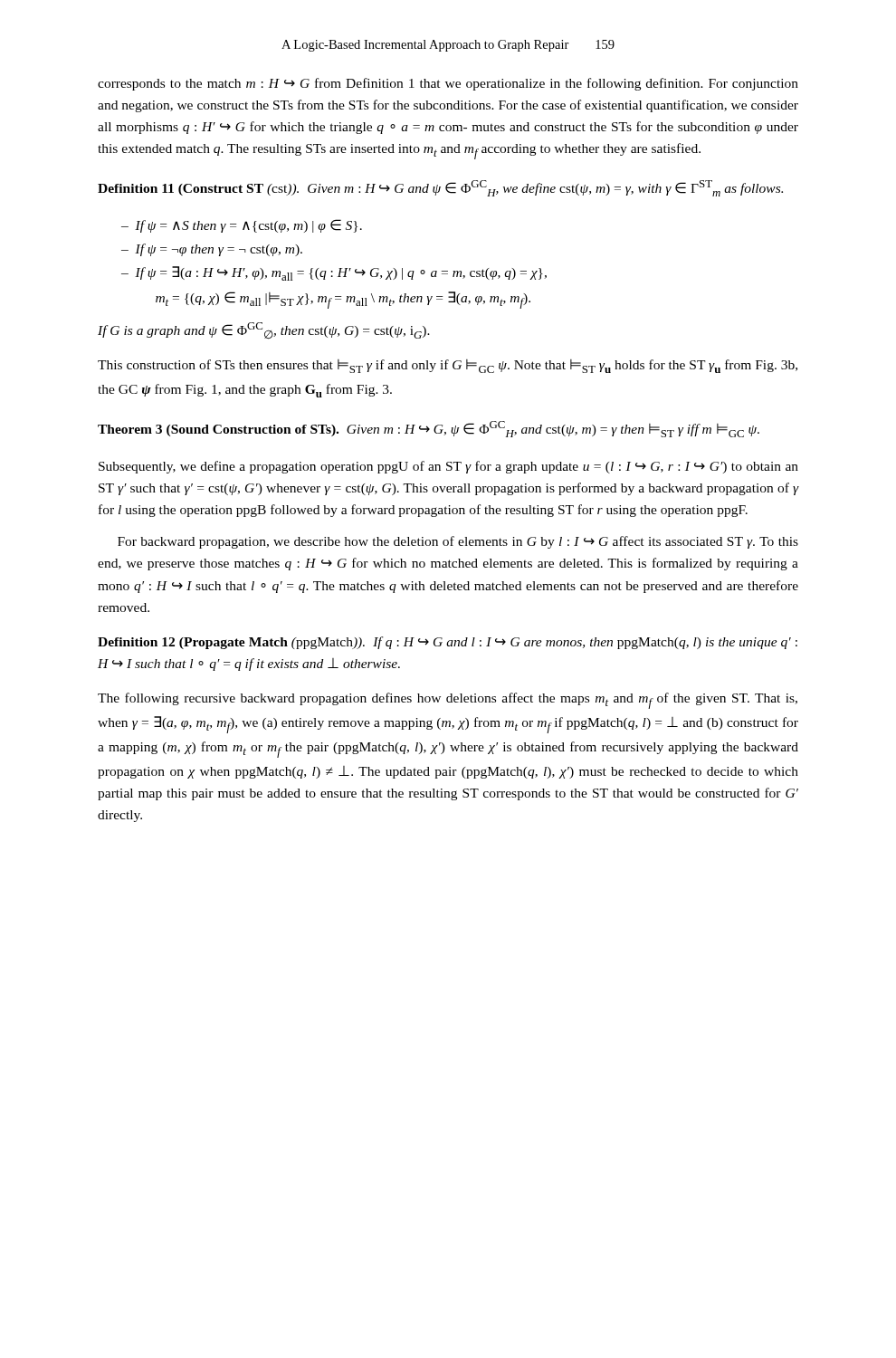Locate the text block that reads "Theorem 3 (Sound Construction of STs). Given m"
The image size is (896, 1358).
(448, 429)
